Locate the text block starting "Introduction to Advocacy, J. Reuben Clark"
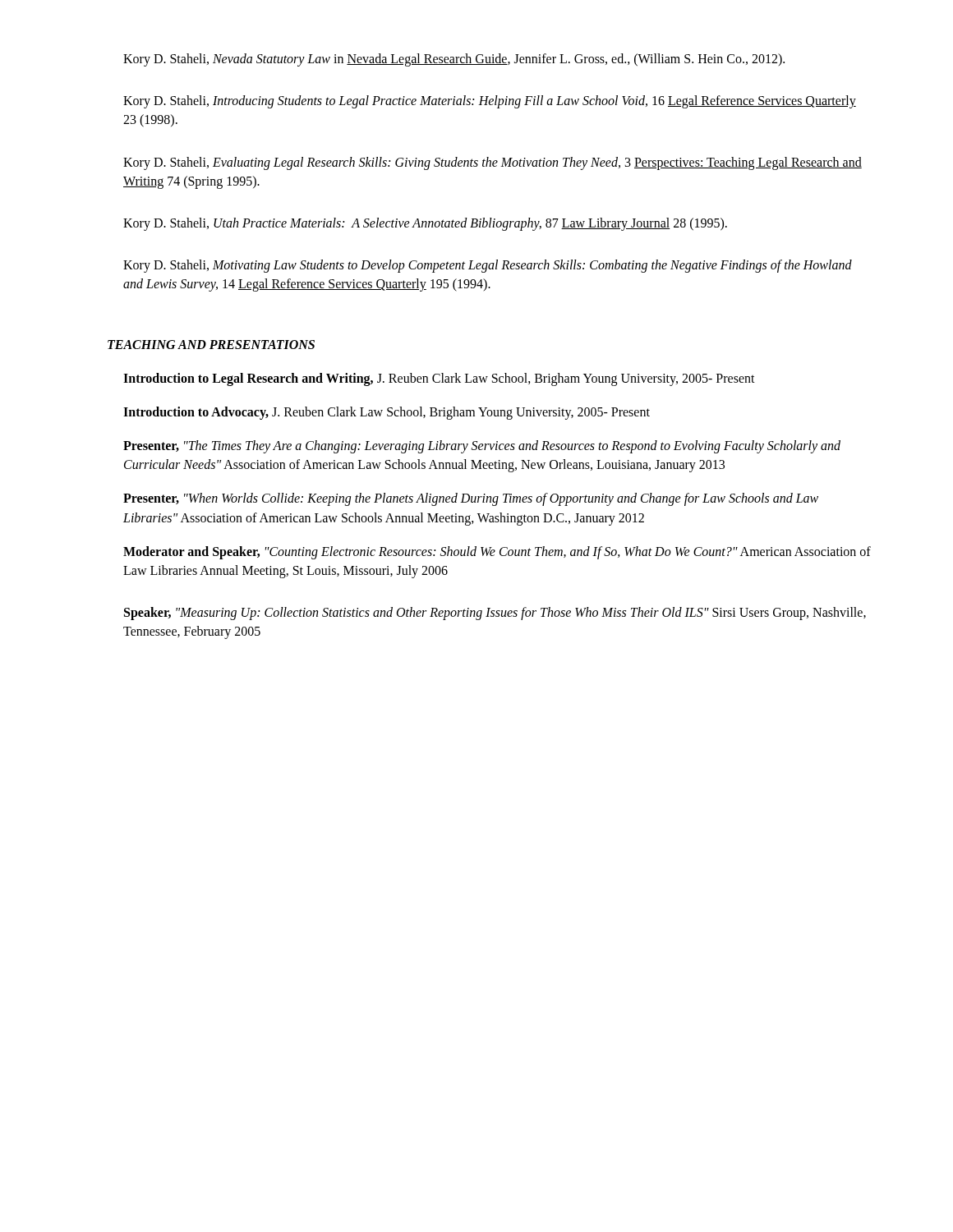 (386, 412)
